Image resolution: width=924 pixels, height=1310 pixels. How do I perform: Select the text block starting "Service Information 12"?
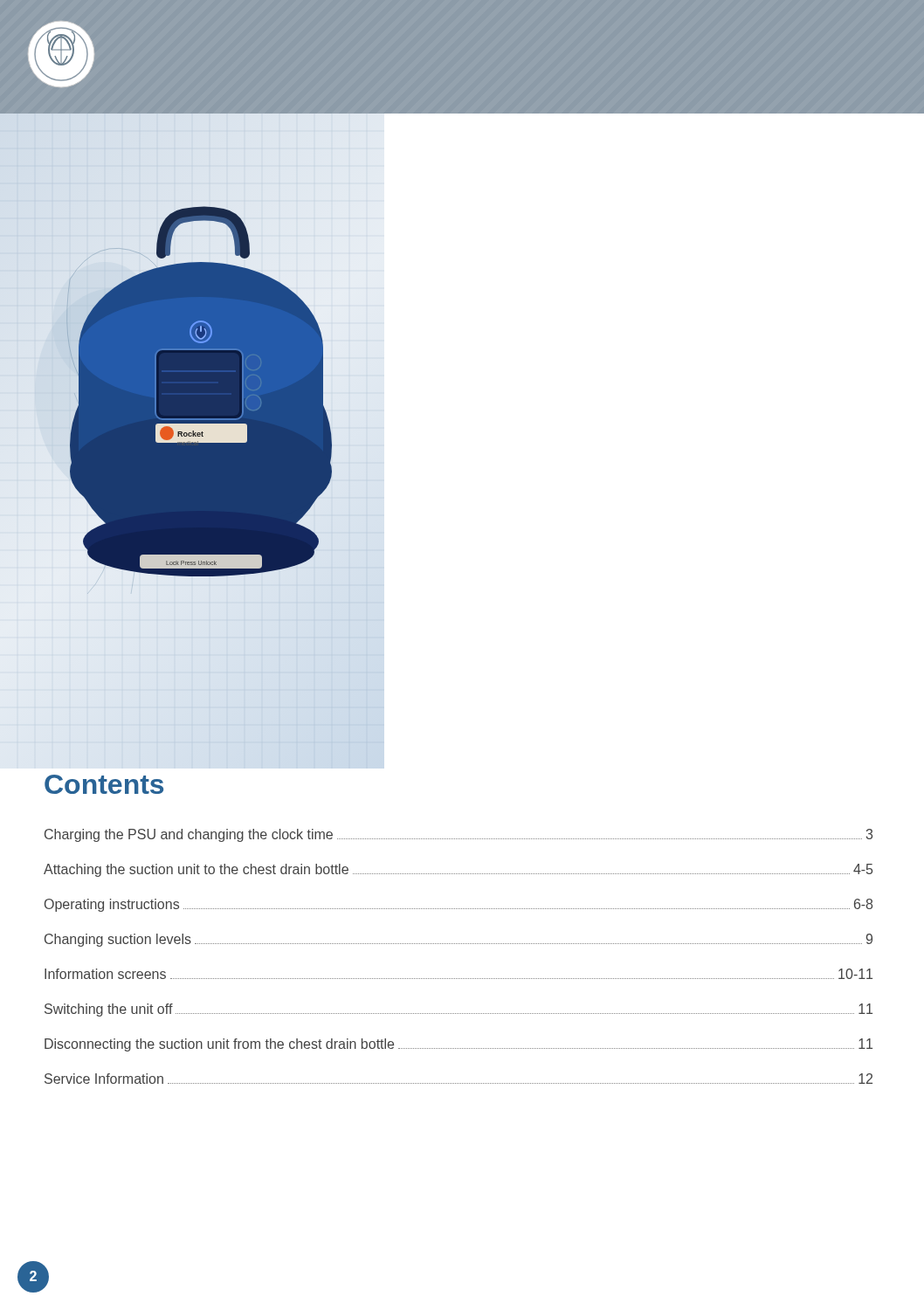click(459, 1079)
